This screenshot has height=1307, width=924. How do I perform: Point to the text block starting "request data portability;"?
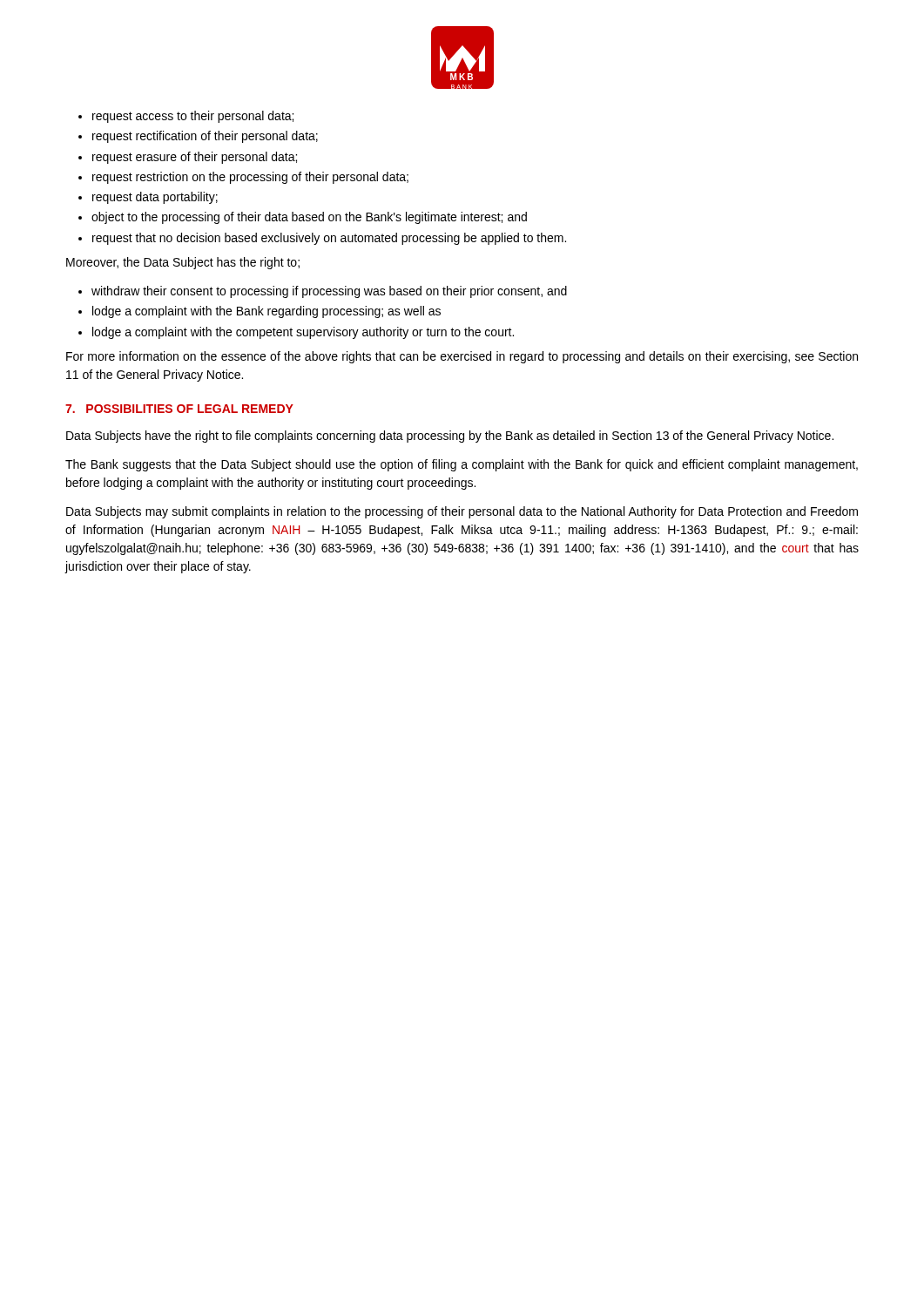[x=155, y=198]
